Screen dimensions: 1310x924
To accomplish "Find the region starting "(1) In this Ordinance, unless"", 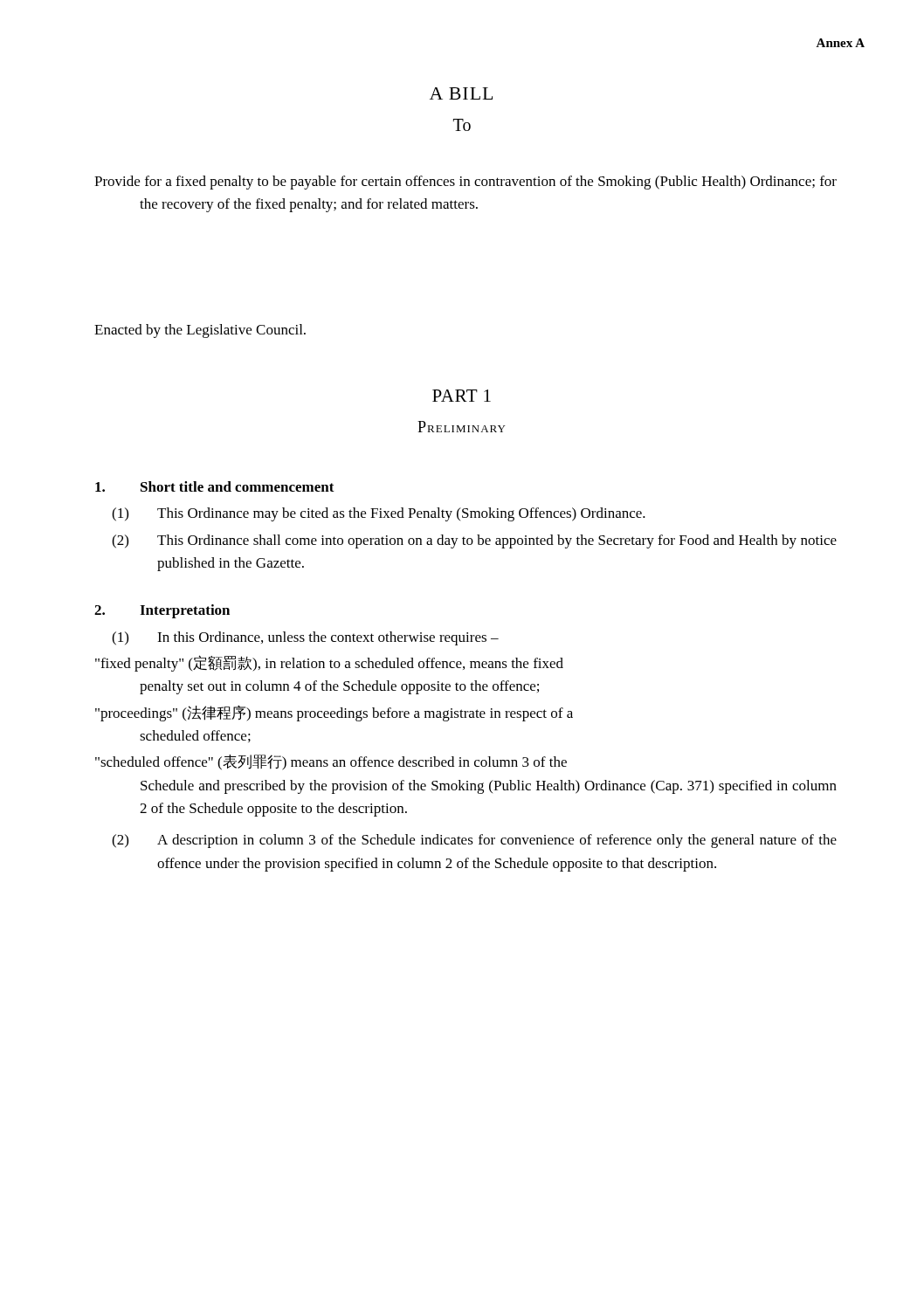I will click(x=466, y=637).
